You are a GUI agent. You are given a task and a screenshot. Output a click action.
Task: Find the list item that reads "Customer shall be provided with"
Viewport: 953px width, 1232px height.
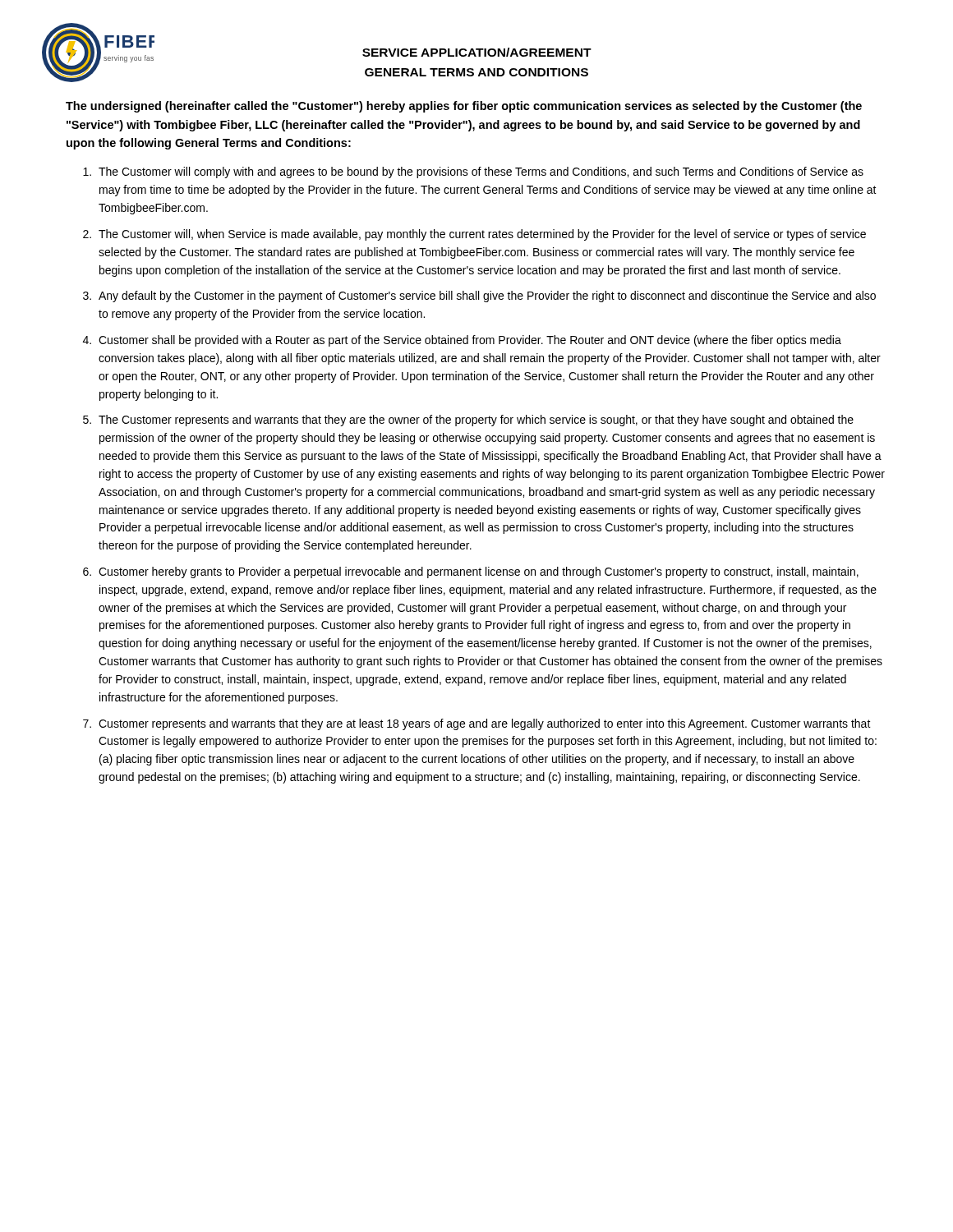[490, 367]
